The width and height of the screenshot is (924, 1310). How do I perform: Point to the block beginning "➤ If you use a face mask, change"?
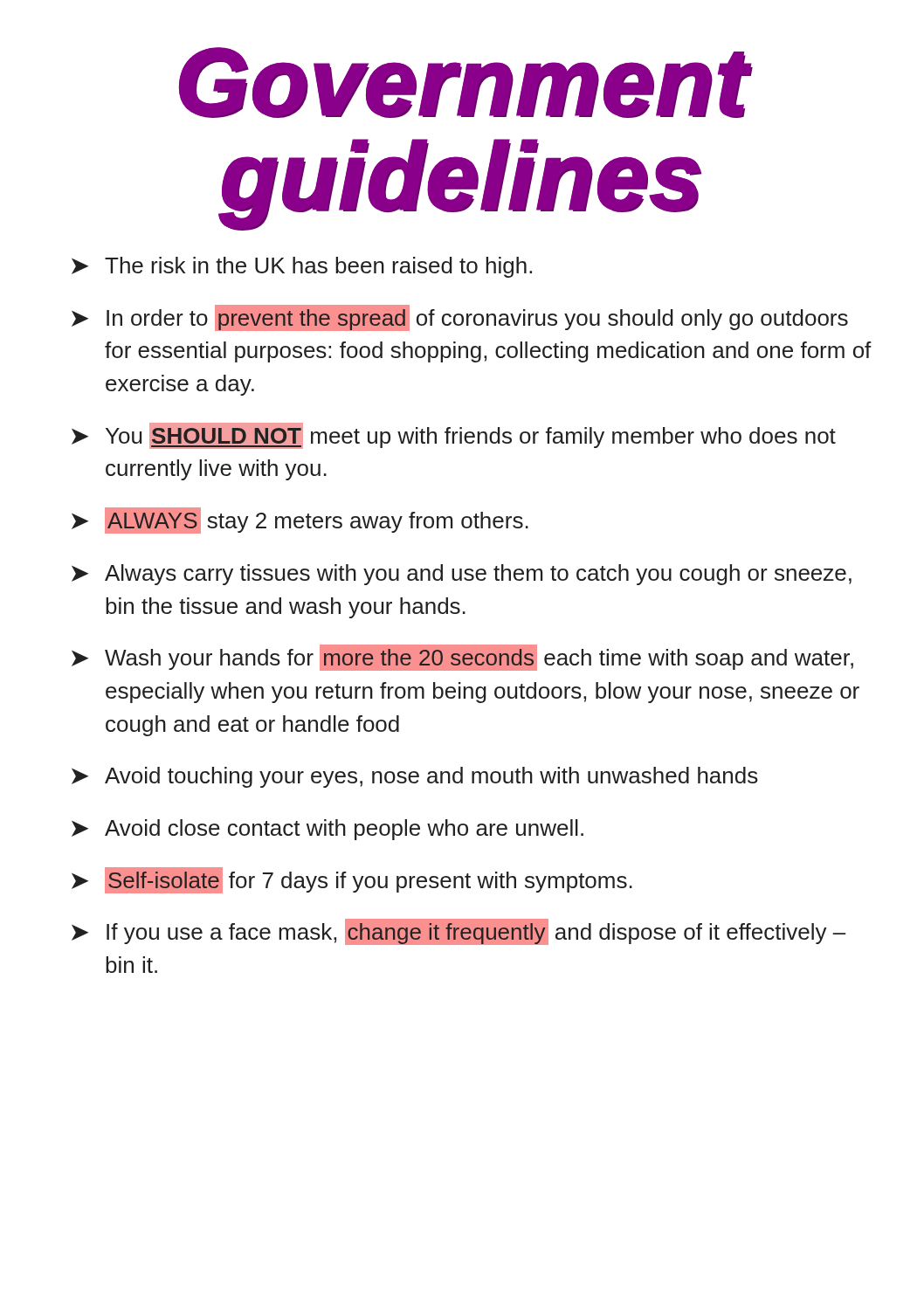471,949
